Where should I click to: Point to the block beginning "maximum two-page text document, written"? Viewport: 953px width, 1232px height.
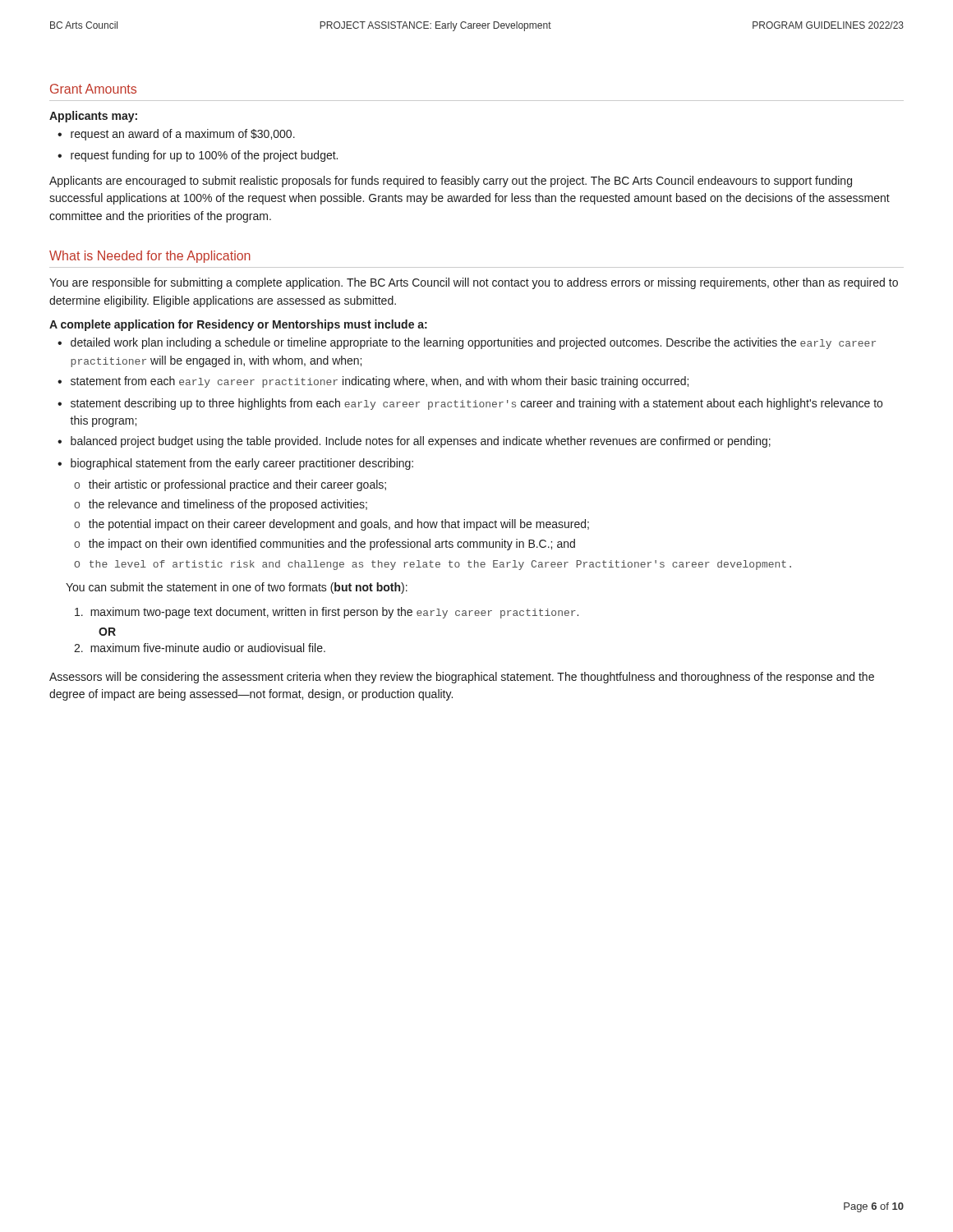pos(489,613)
